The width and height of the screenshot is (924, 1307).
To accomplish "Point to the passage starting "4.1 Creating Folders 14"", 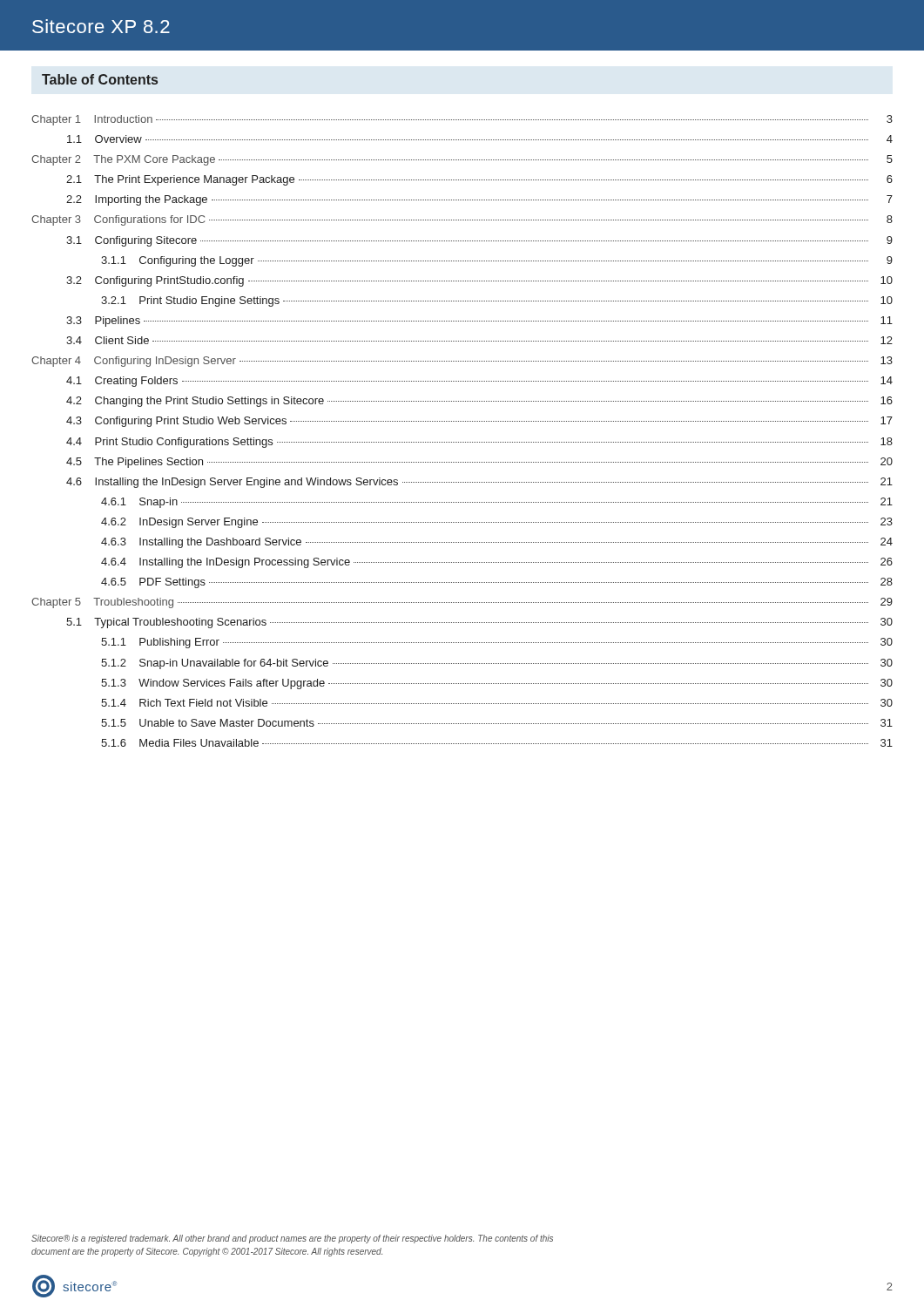I will 462,381.
